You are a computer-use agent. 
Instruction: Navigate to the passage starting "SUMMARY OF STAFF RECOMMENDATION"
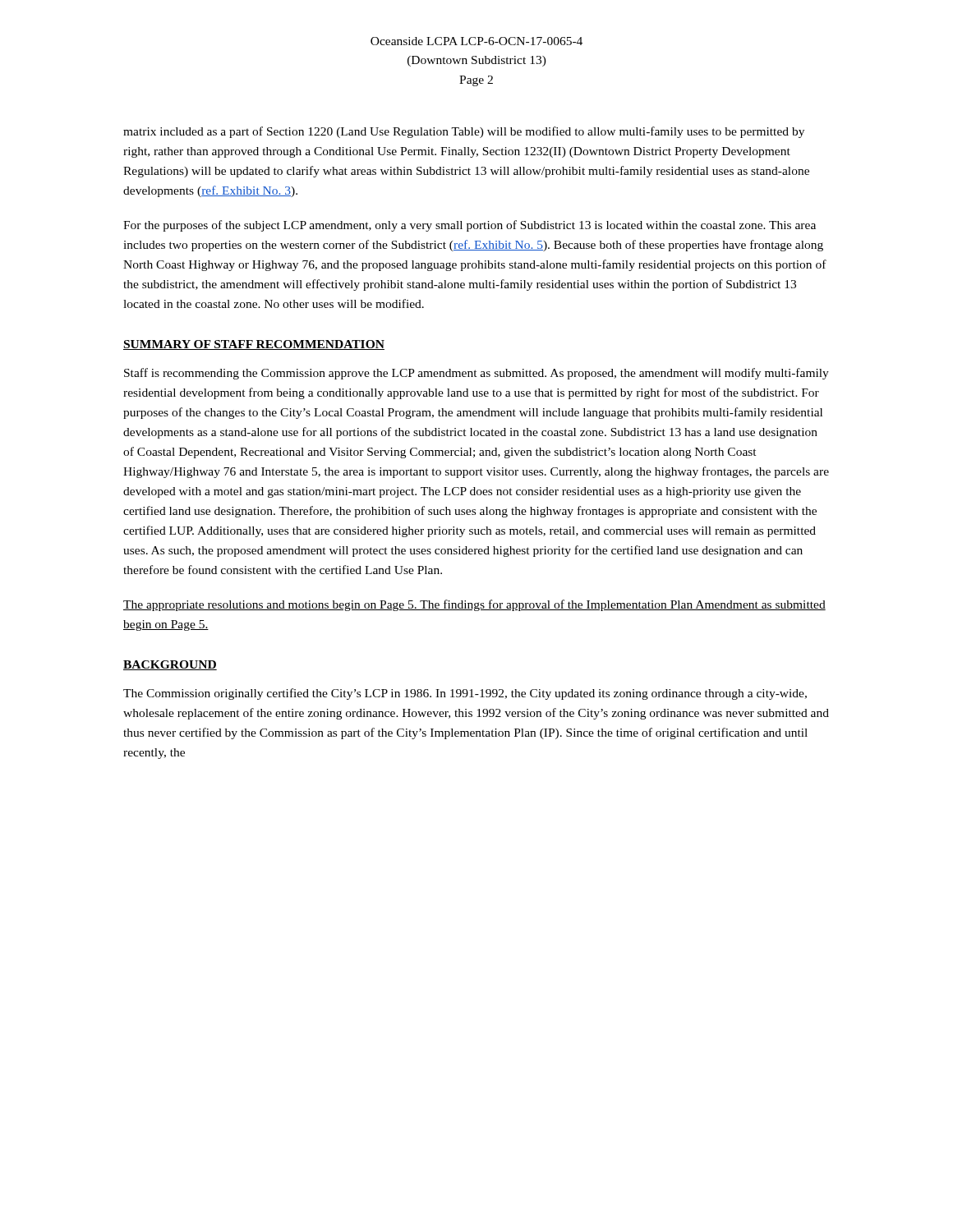(x=254, y=344)
